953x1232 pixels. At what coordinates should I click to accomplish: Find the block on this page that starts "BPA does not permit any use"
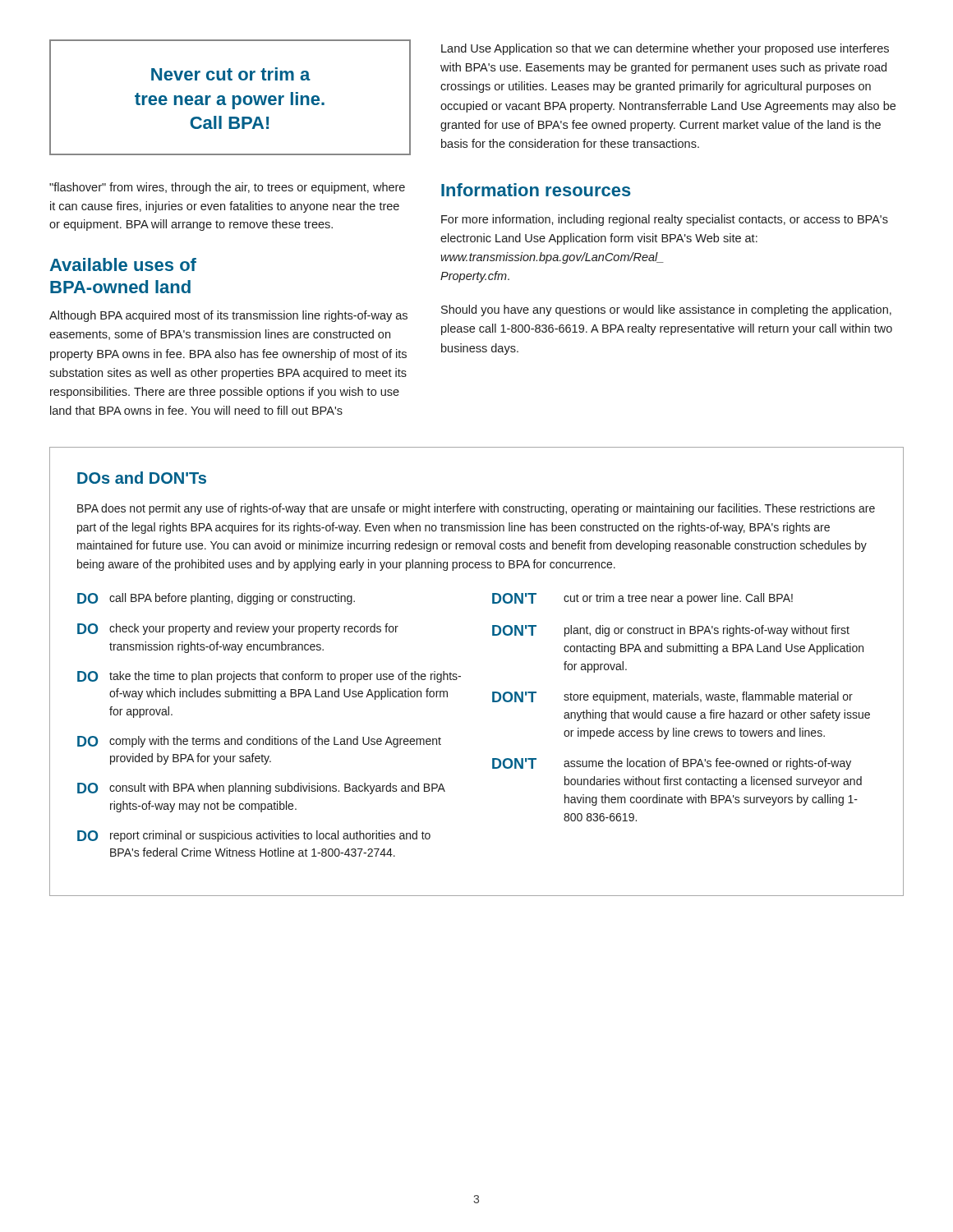click(x=476, y=536)
